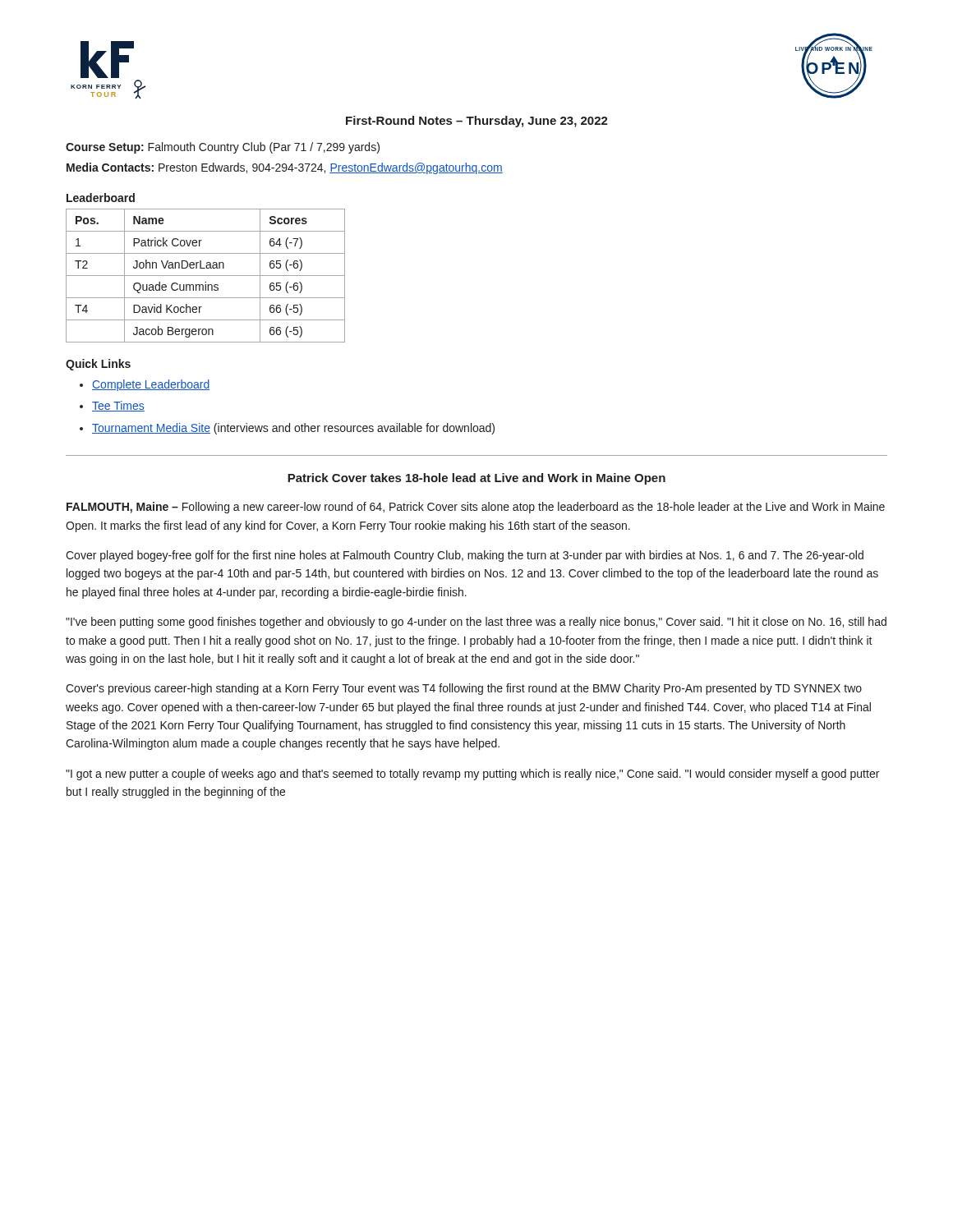This screenshot has height=1232, width=953.
Task: Locate the region starting ""I've been putting some good finishes together"
Action: 476,640
